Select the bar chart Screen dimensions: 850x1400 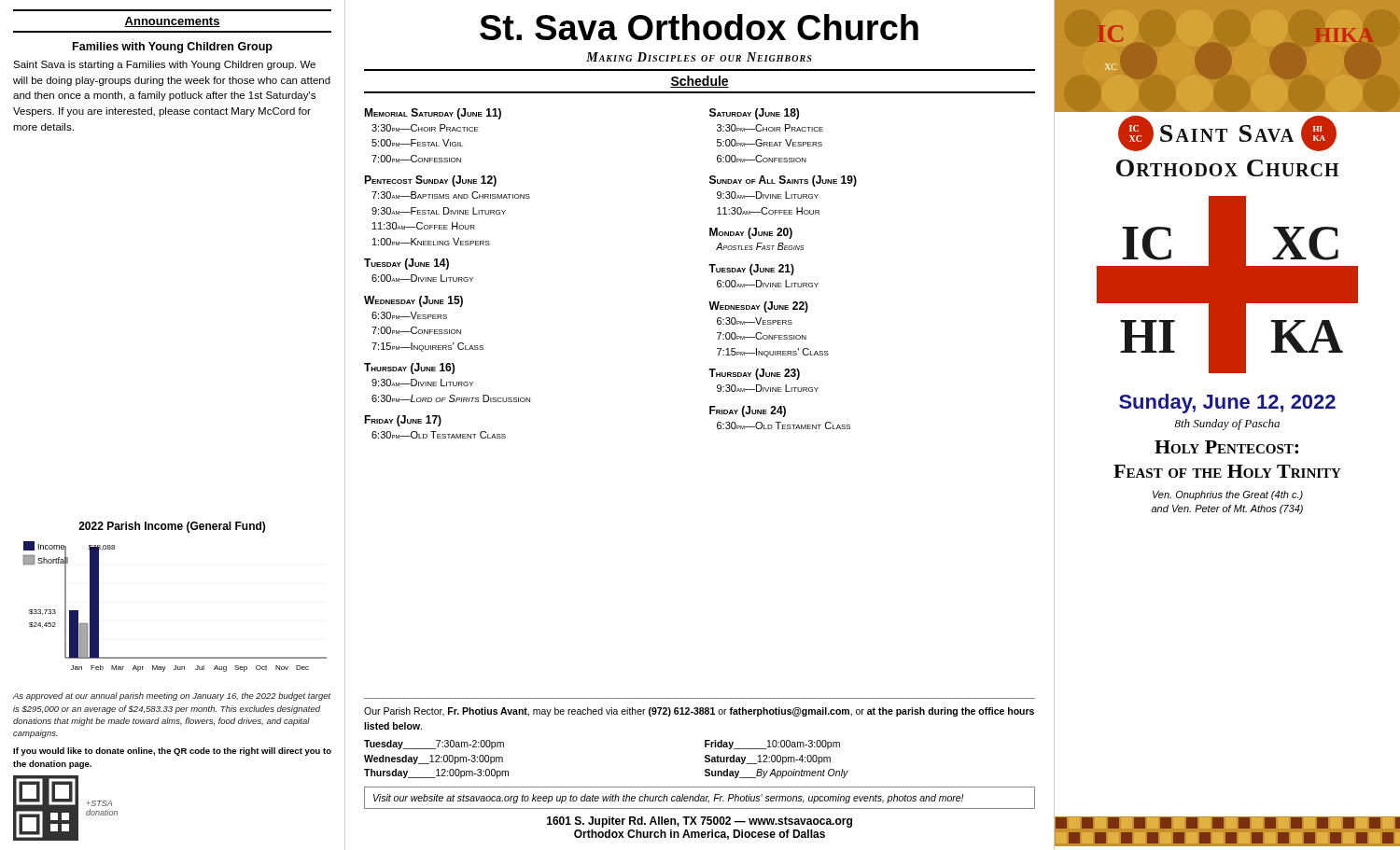coord(172,603)
